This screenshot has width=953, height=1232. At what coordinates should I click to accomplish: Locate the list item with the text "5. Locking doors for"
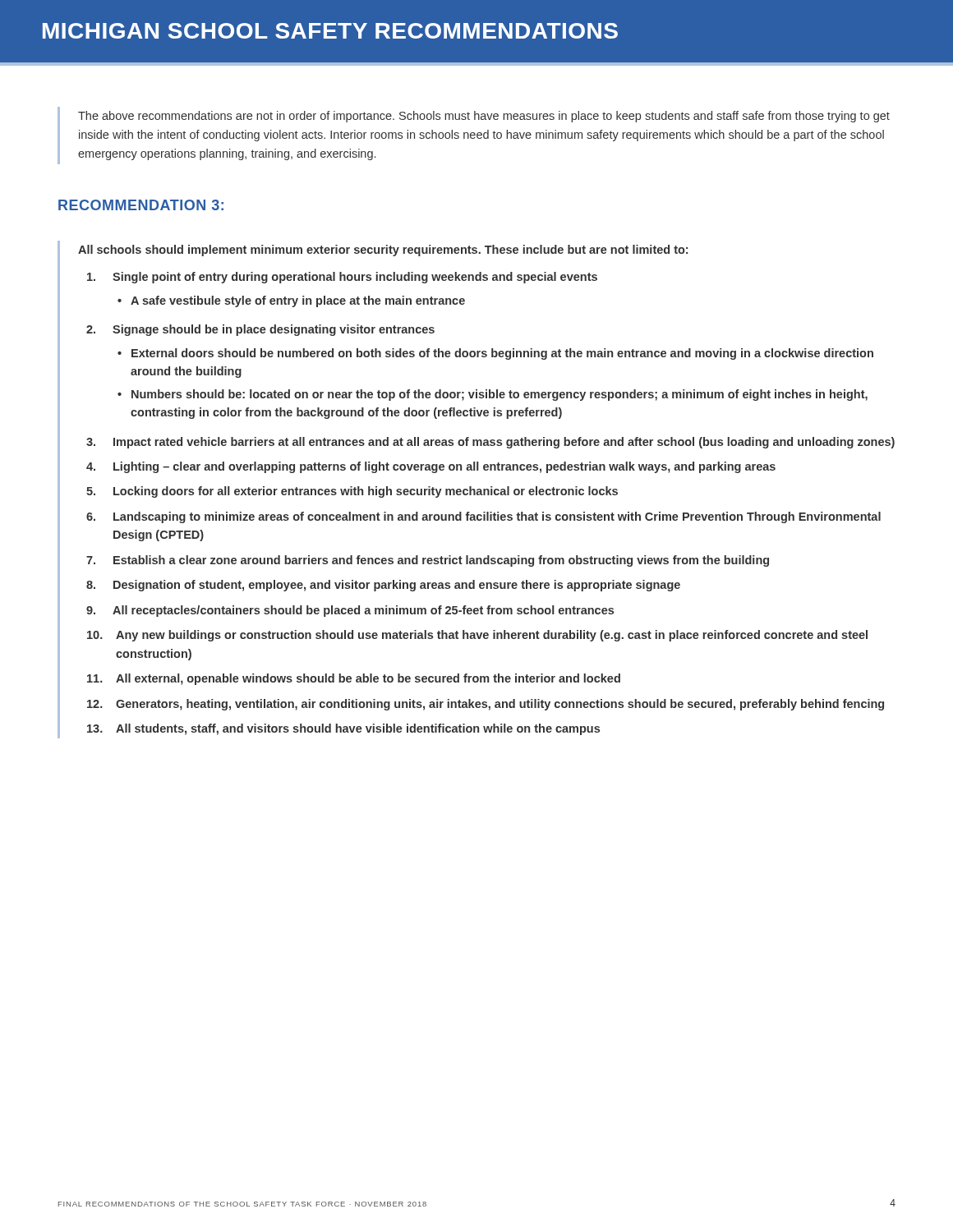[491, 492]
